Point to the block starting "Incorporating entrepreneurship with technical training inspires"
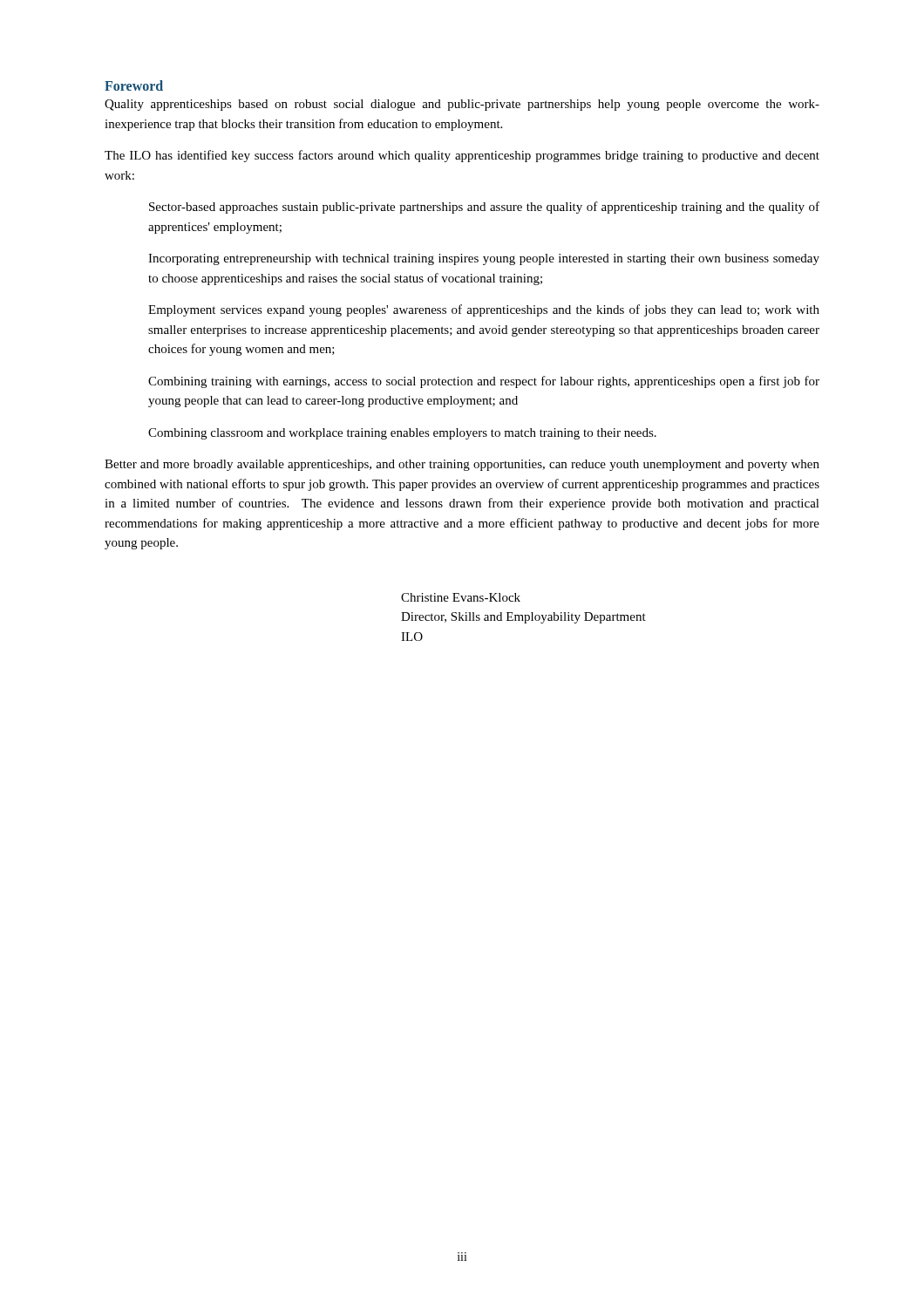 point(484,268)
